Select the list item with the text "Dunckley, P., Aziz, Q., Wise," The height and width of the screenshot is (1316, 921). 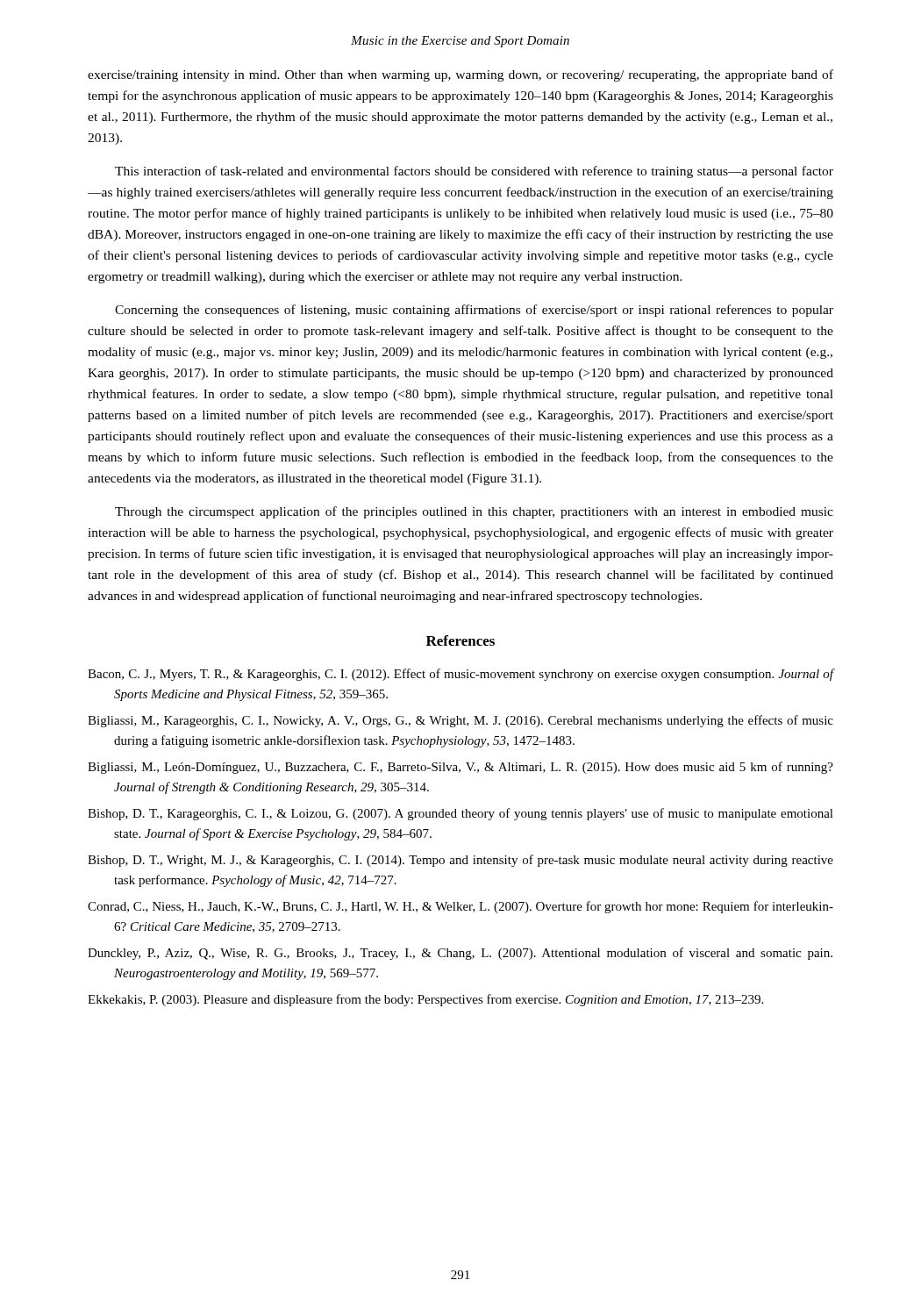(460, 963)
